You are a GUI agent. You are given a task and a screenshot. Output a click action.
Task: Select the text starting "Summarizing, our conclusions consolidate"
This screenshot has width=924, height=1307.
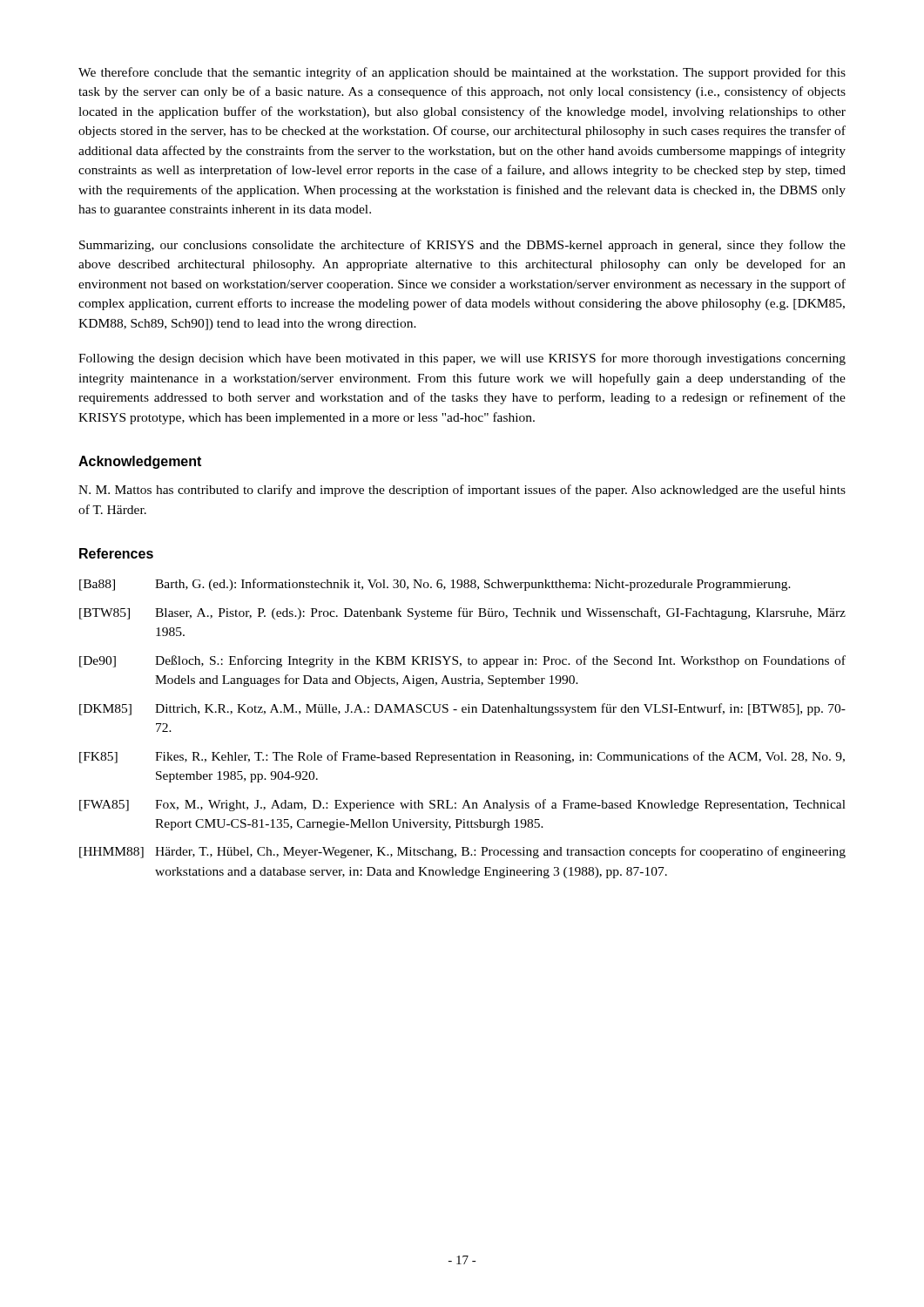[462, 283]
